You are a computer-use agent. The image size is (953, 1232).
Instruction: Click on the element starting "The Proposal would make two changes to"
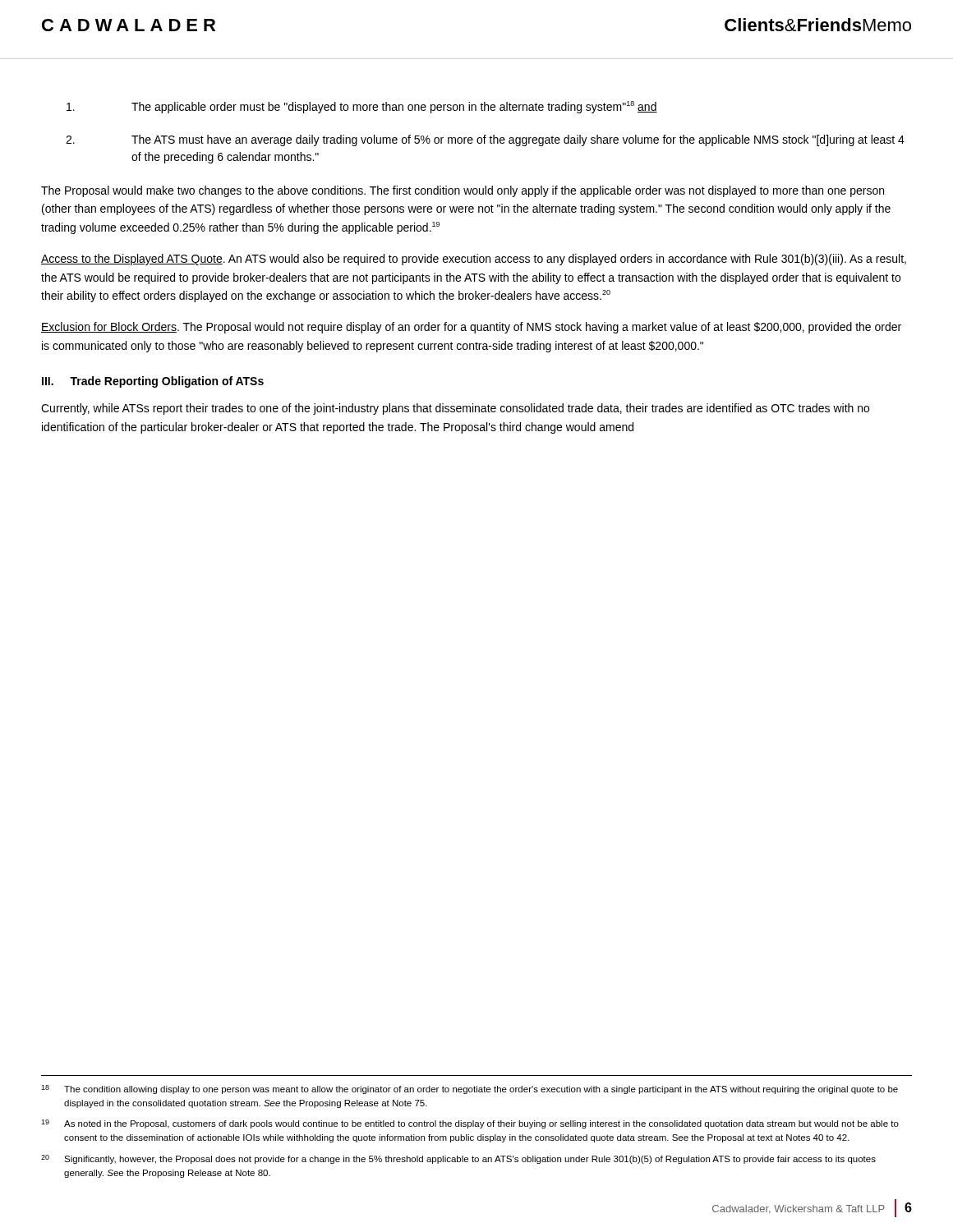pyautogui.click(x=466, y=209)
